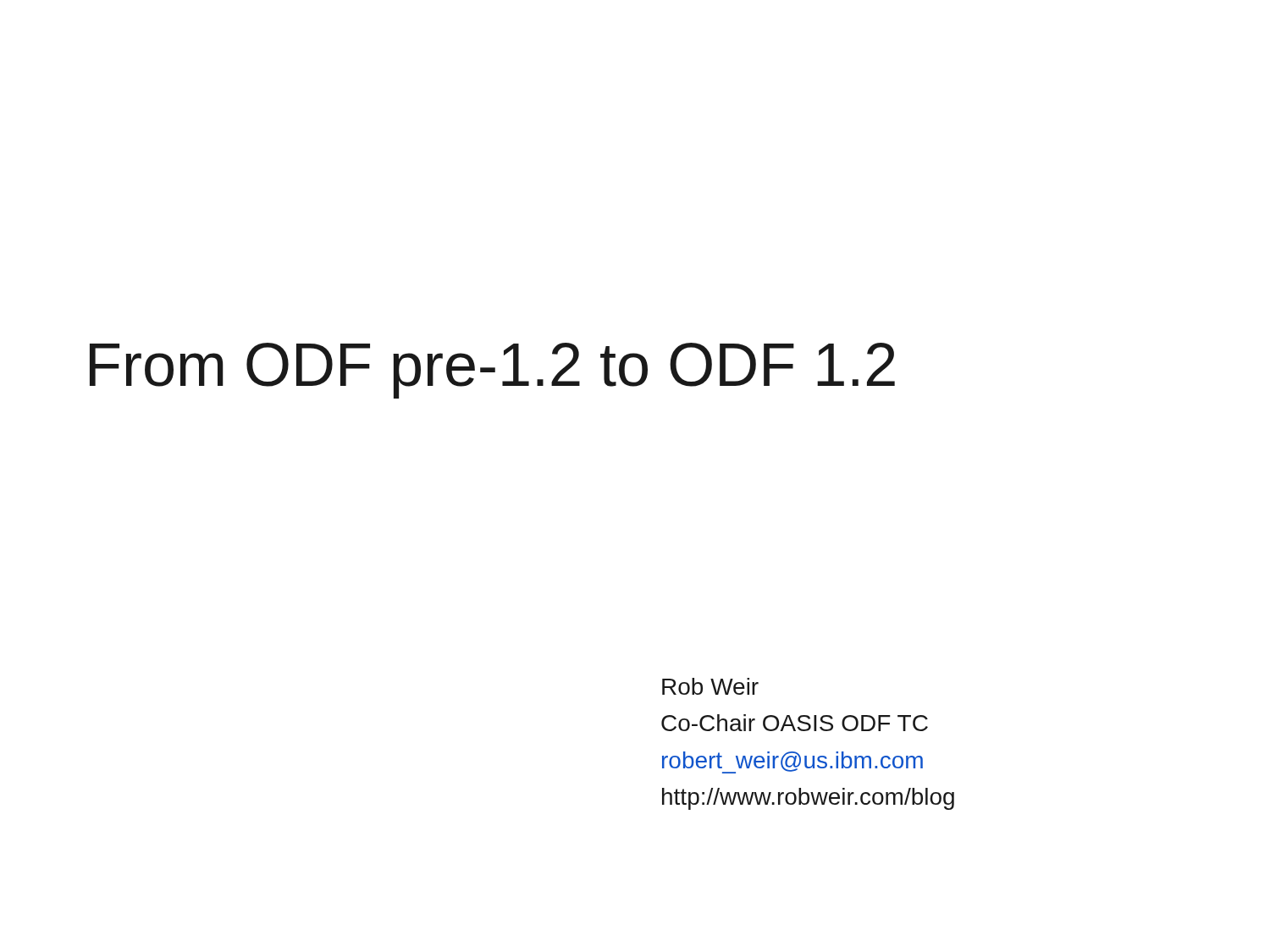Find the region starting "From ODF pre-1.2 to ODF 1.2"
This screenshot has width=1270, height=952.
491,365
